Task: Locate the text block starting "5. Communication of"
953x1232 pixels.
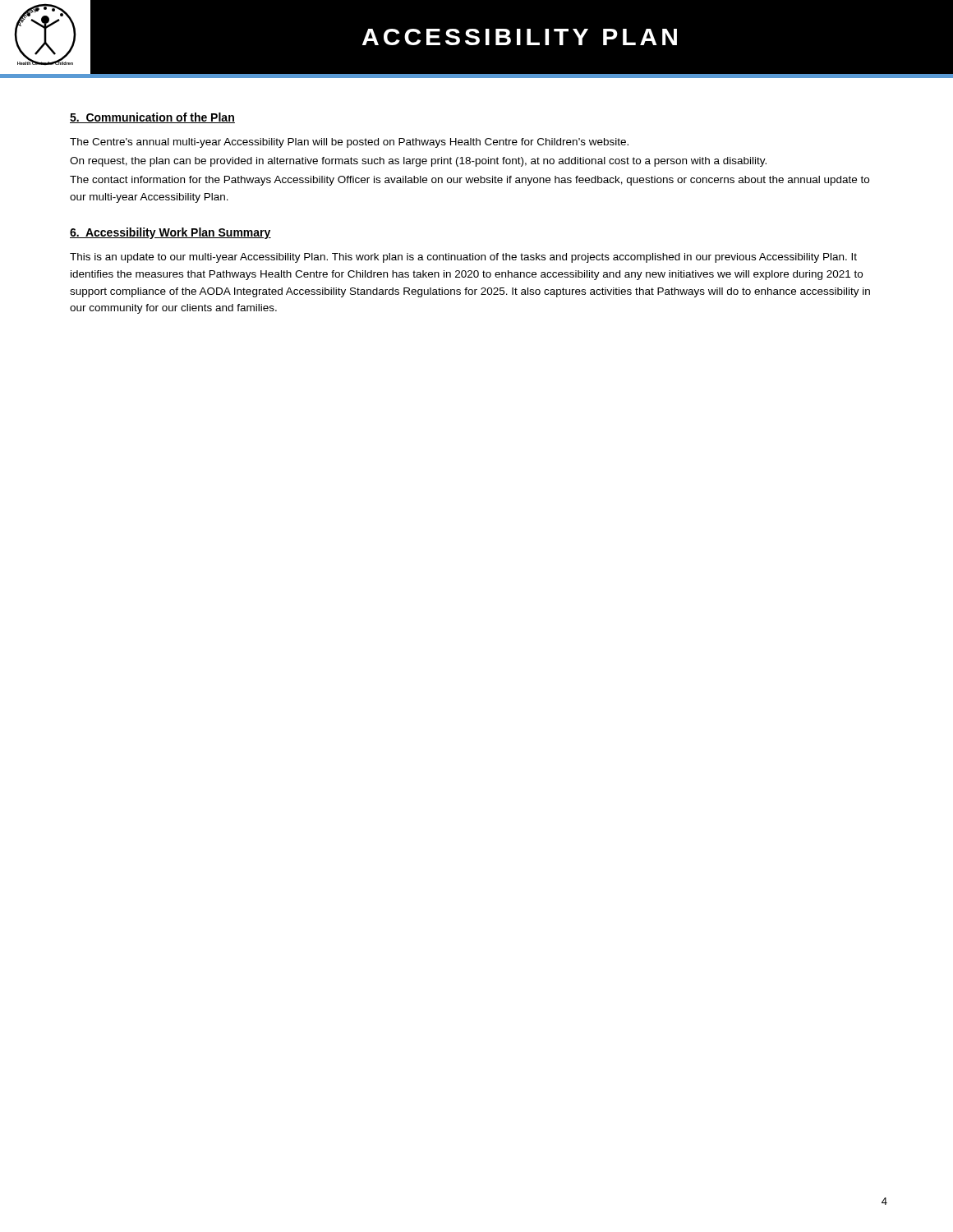Action: (x=152, y=117)
